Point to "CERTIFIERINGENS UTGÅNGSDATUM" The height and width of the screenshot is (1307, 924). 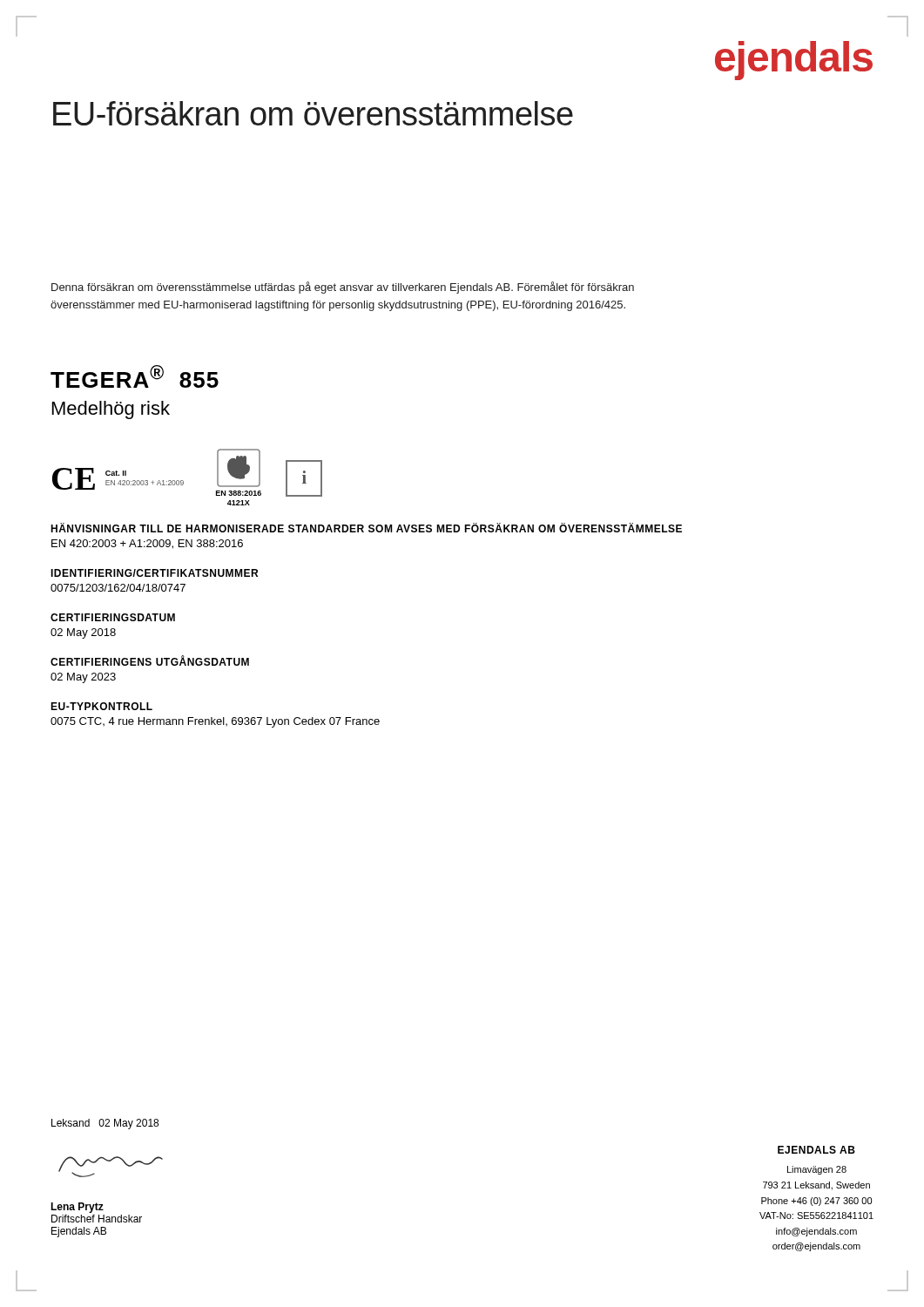tap(150, 662)
